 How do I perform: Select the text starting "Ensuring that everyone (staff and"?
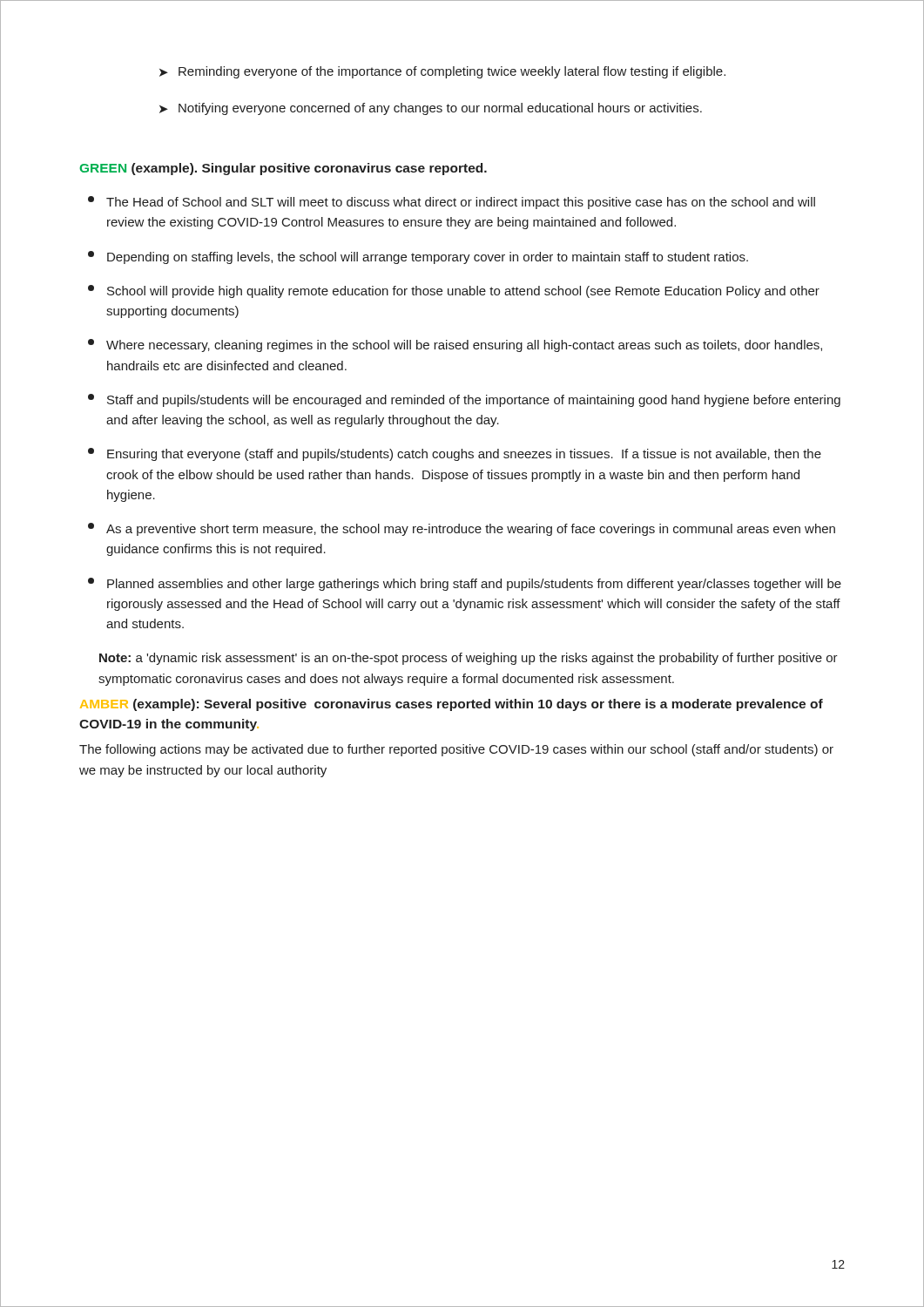[x=466, y=474]
